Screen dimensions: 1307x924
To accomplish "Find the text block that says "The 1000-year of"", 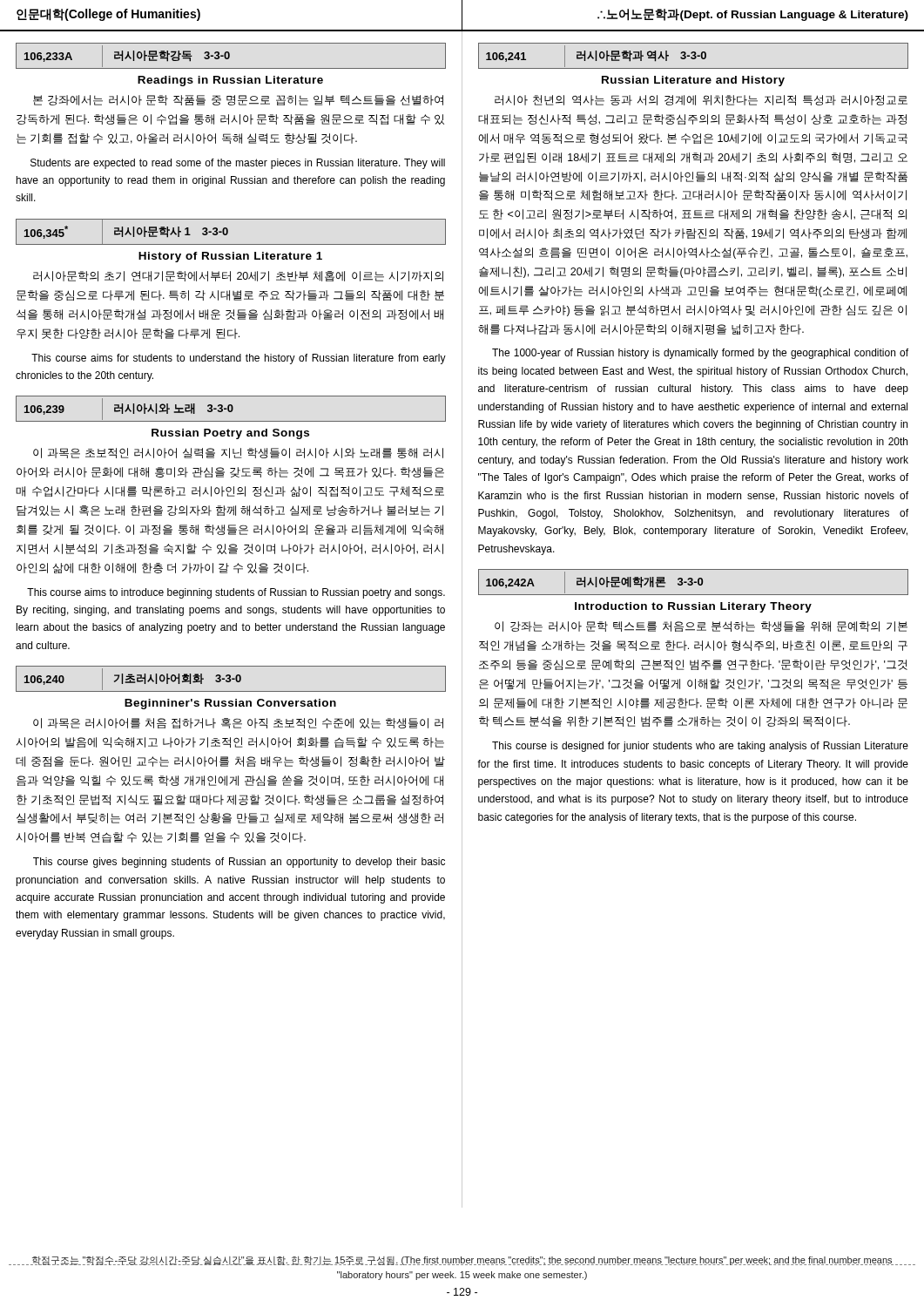I will (693, 451).
